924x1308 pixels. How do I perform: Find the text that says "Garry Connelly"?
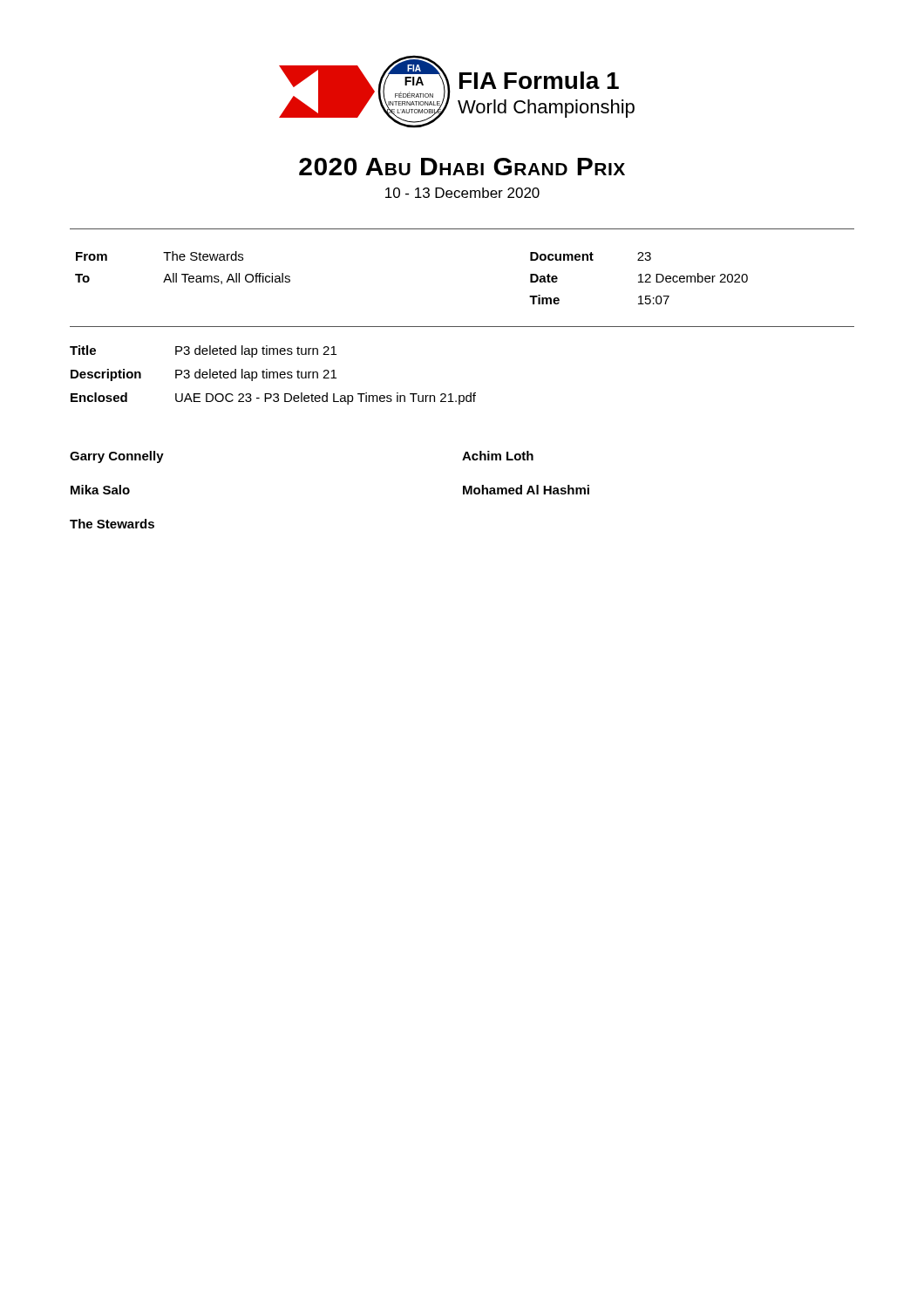117,456
